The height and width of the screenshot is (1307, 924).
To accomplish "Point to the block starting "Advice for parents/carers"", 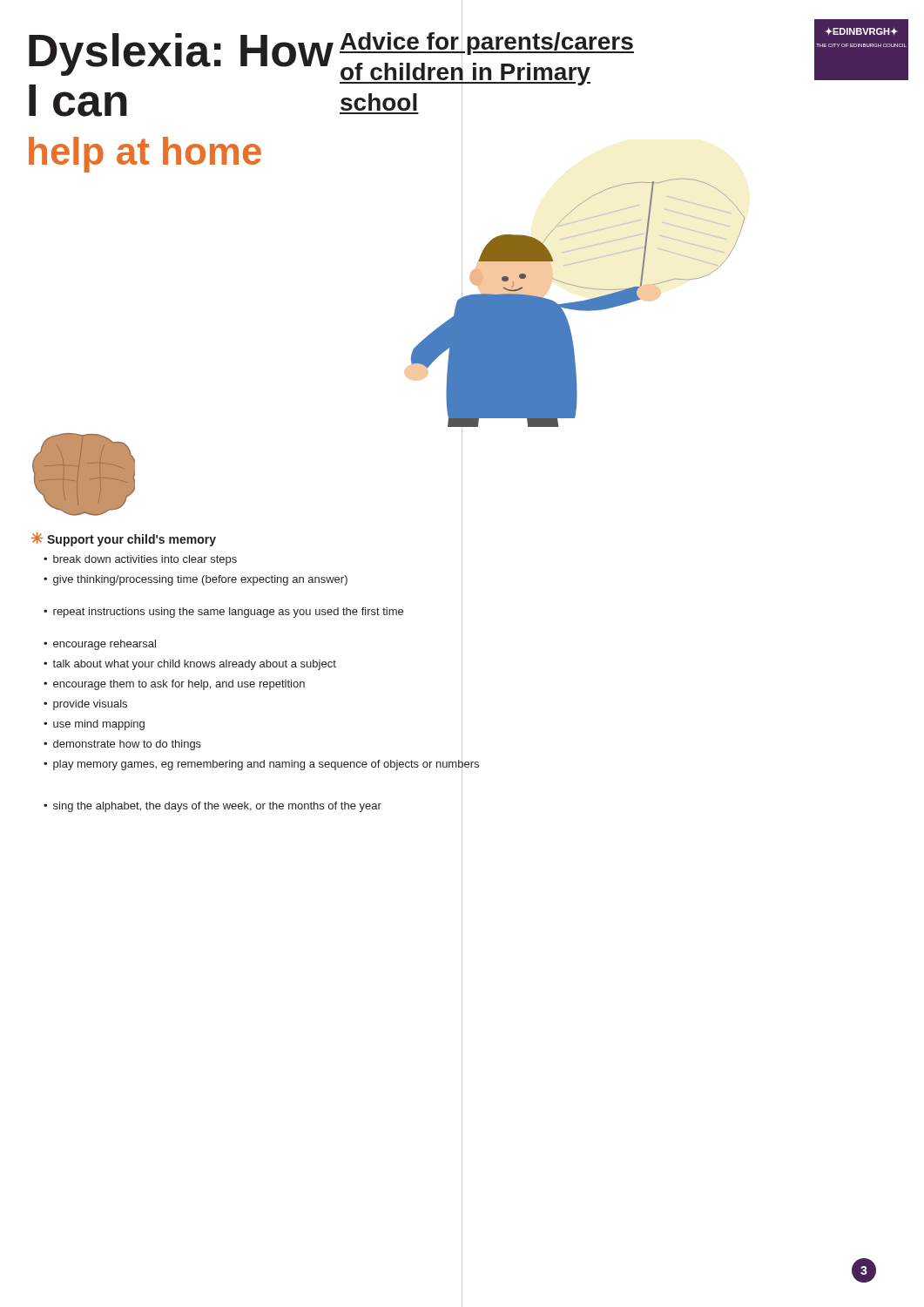I will tap(501, 72).
